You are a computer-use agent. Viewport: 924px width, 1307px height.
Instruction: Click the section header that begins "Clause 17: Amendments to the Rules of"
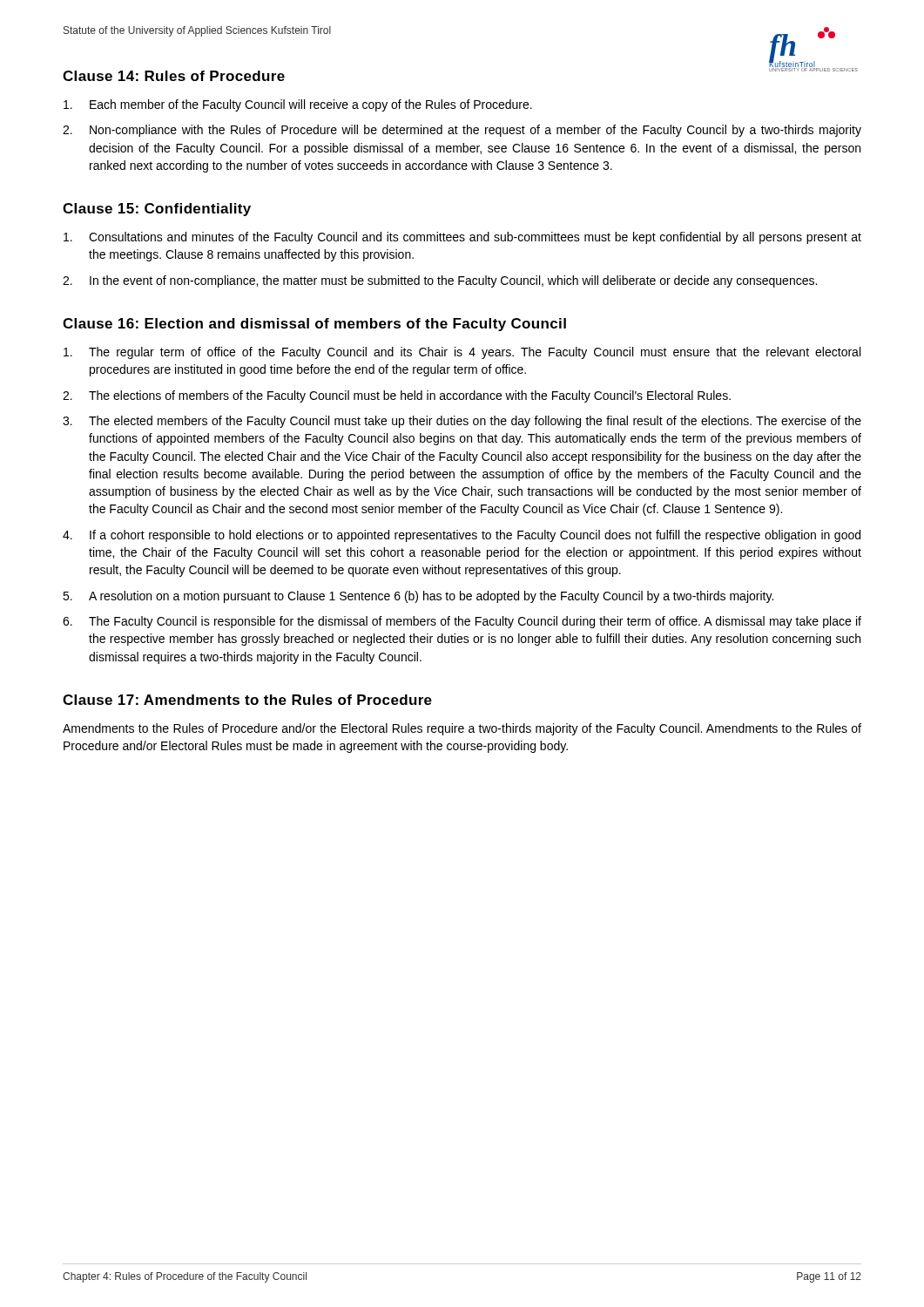click(x=248, y=700)
